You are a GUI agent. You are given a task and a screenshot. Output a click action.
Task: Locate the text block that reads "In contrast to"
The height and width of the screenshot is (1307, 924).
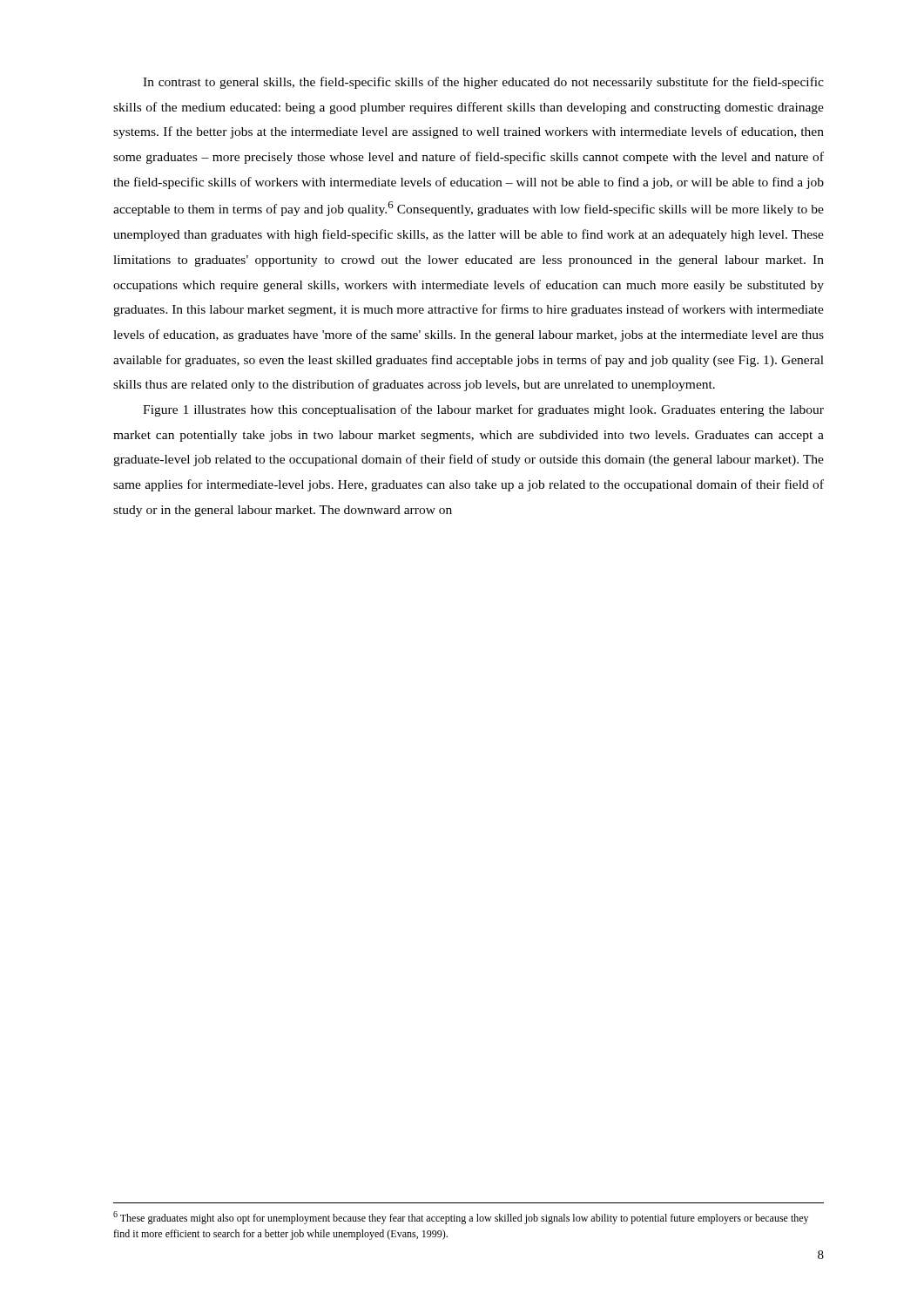click(469, 296)
